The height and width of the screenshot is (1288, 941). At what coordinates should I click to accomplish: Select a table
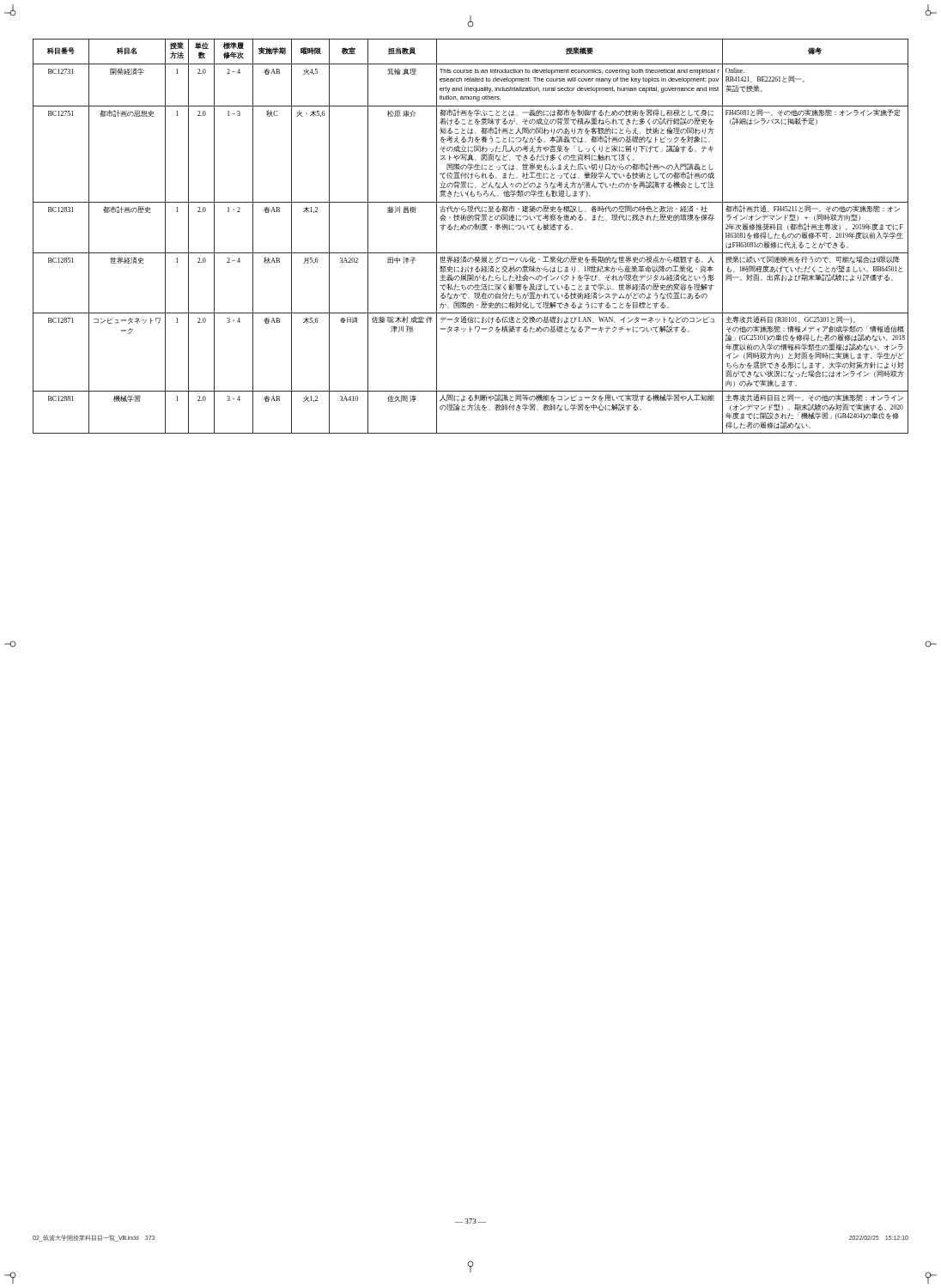(470, 236)
